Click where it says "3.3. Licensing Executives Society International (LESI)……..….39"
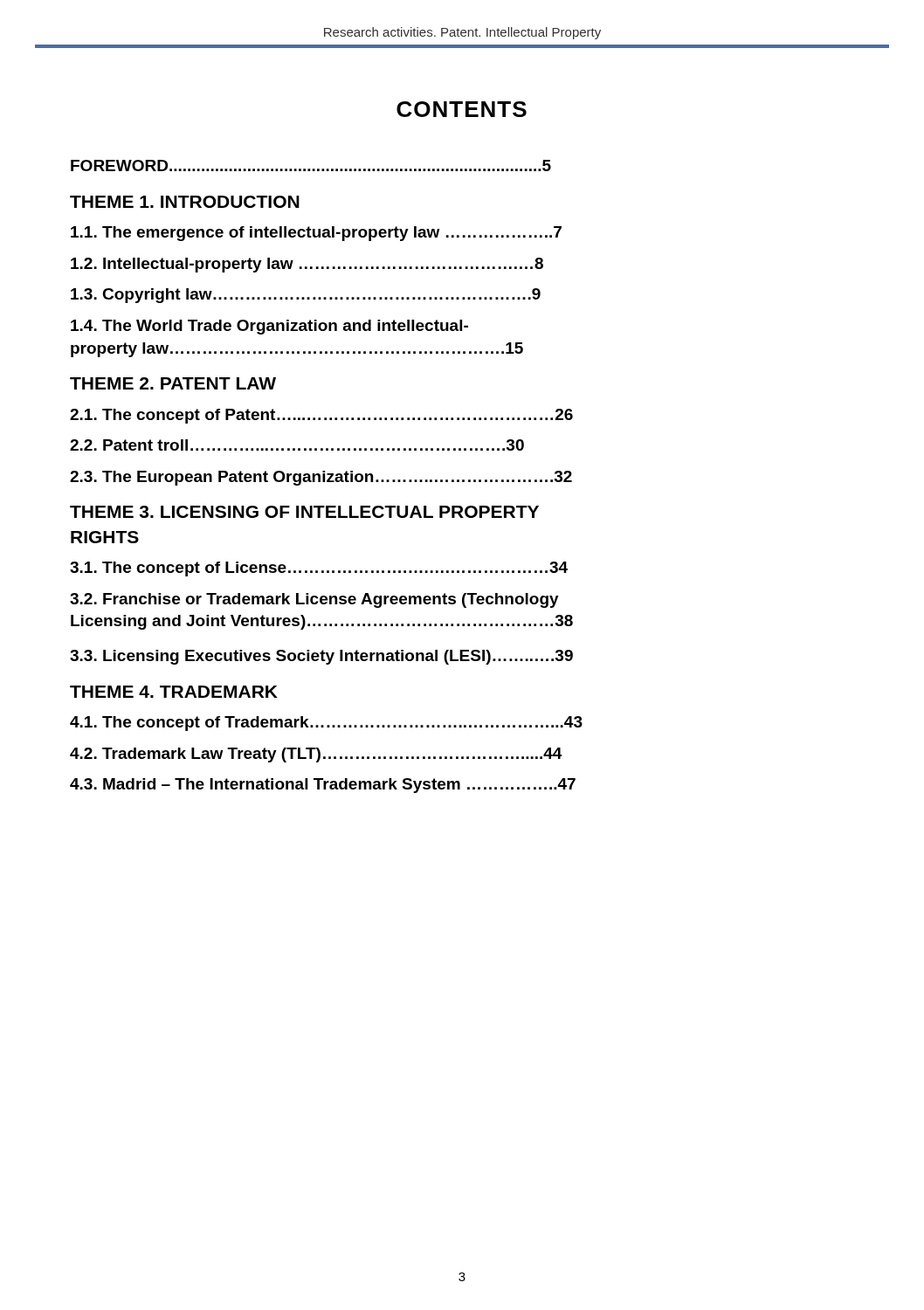924x1310 pixels. point(322,656)
